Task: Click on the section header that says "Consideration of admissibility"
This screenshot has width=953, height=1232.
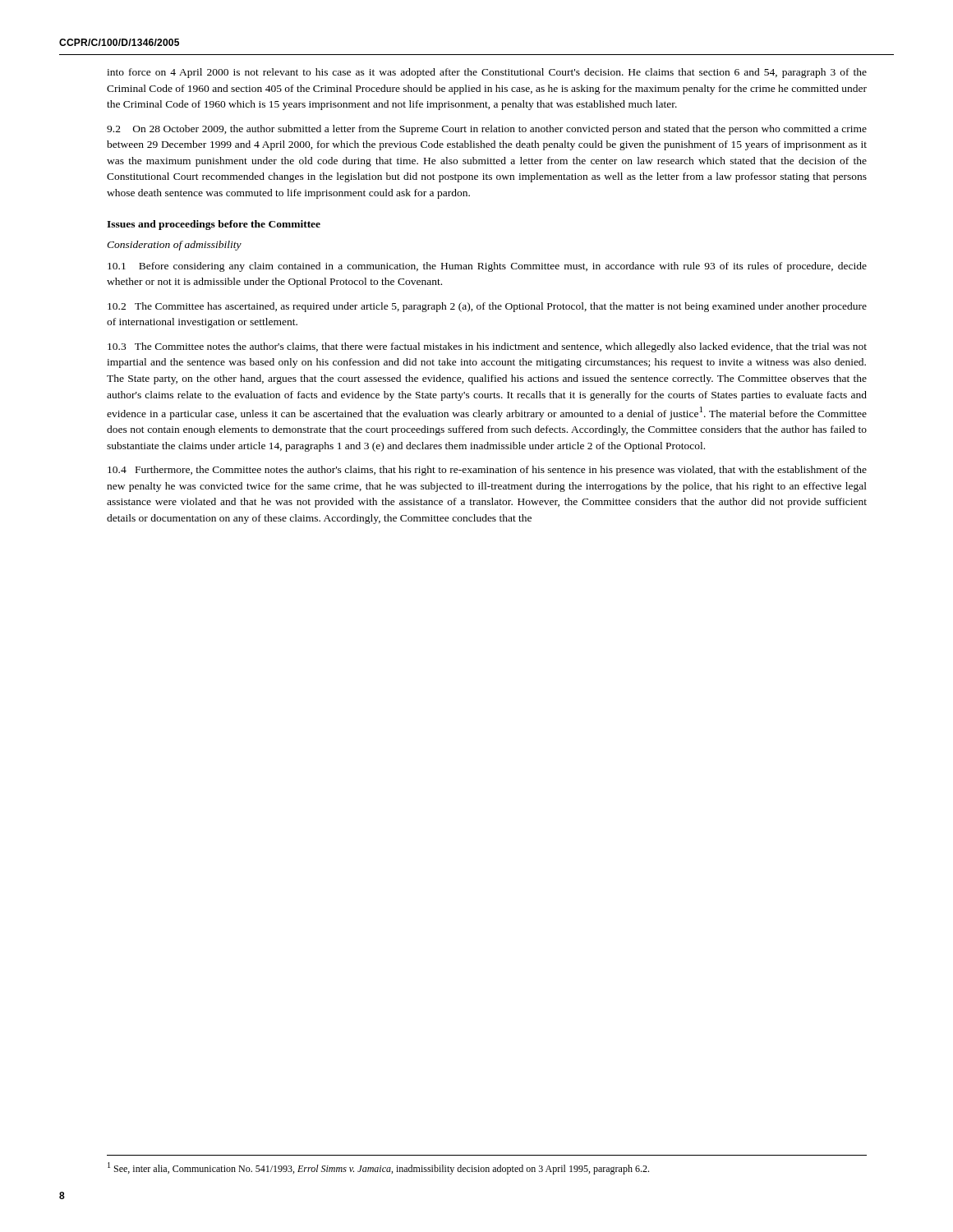Action: tap(174, 244)
